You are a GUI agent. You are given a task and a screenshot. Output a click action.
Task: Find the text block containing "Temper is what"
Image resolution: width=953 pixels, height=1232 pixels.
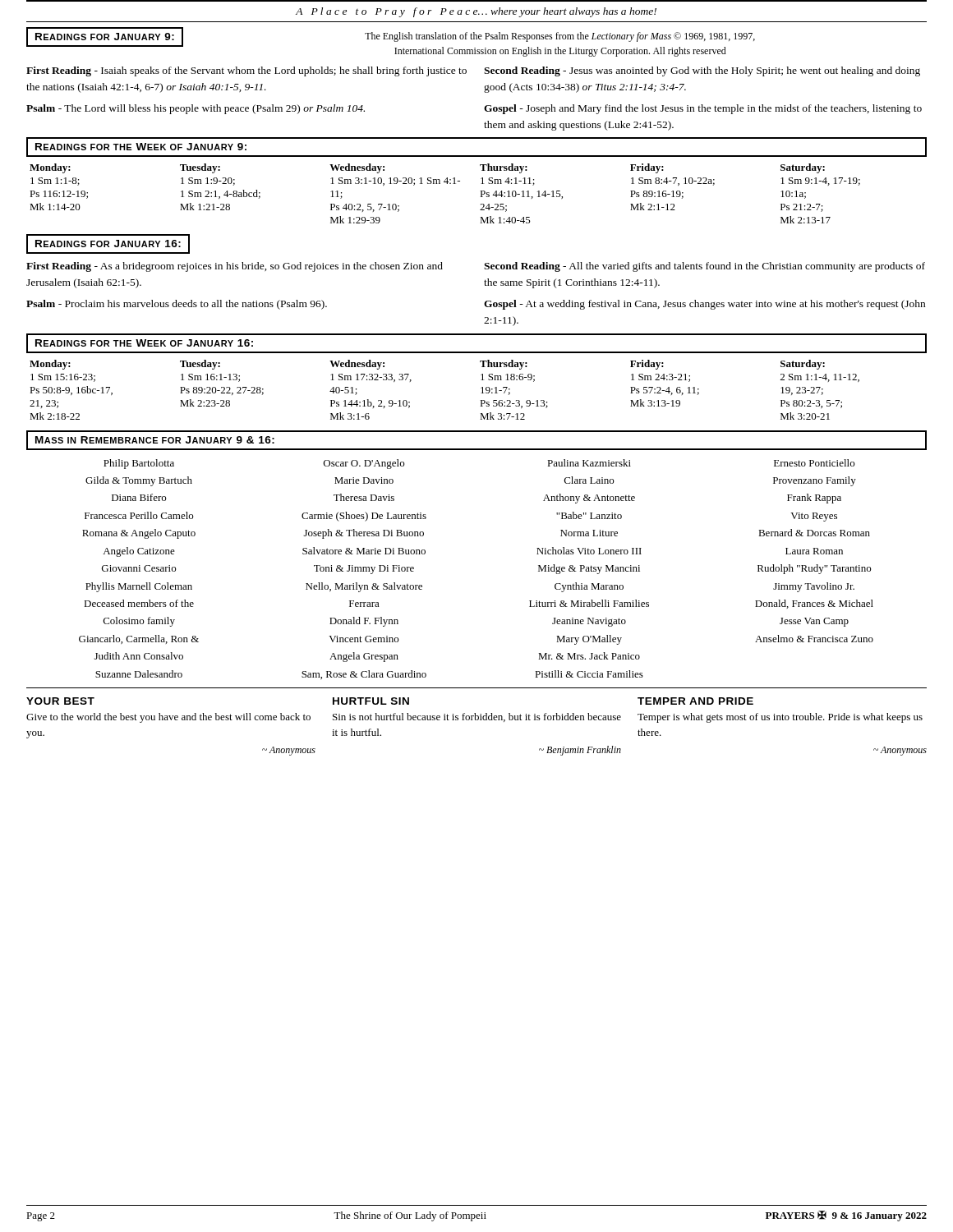pyautogui.click(x=780, y=725)
